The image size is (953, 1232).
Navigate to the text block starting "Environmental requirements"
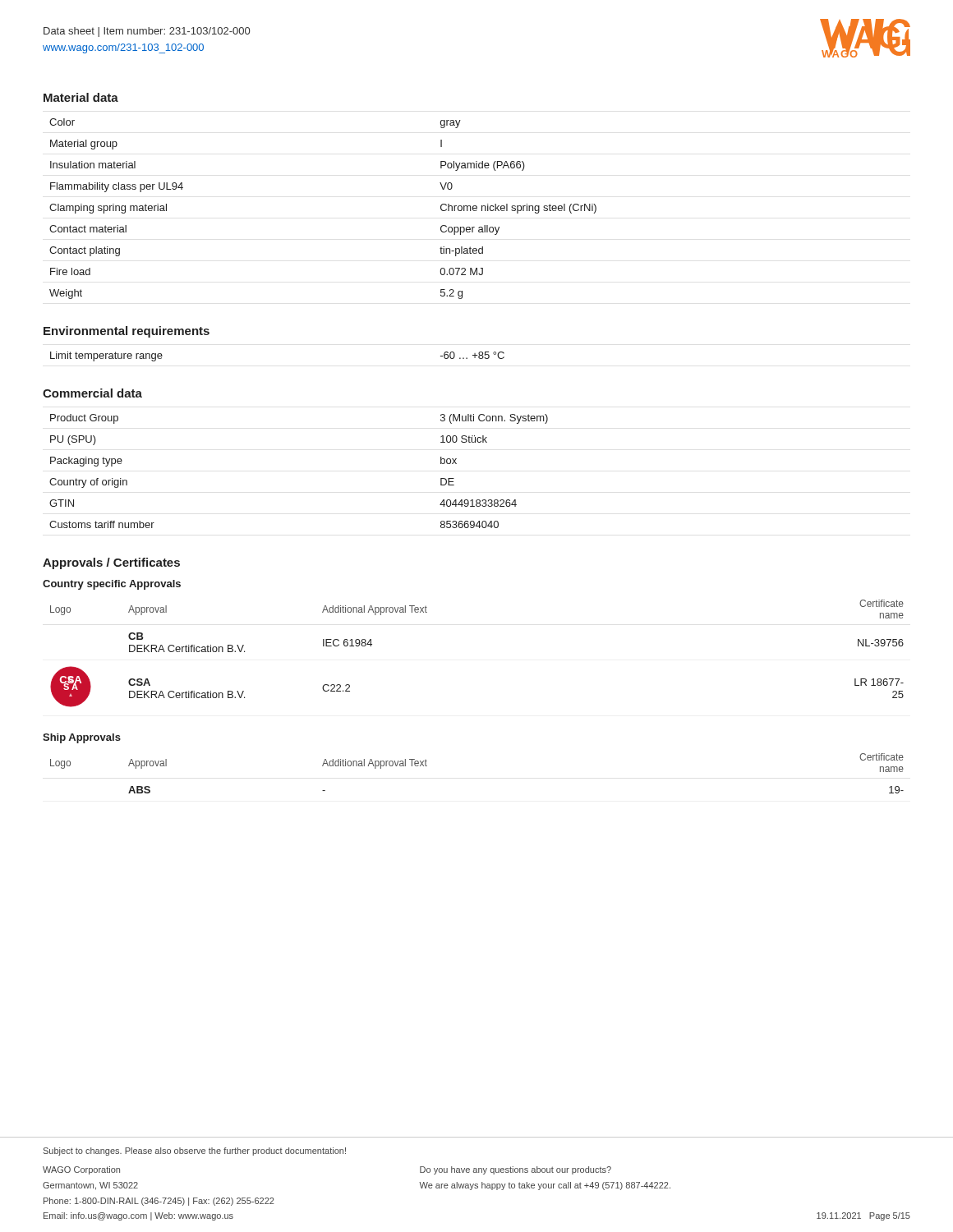tap(127, 332)
